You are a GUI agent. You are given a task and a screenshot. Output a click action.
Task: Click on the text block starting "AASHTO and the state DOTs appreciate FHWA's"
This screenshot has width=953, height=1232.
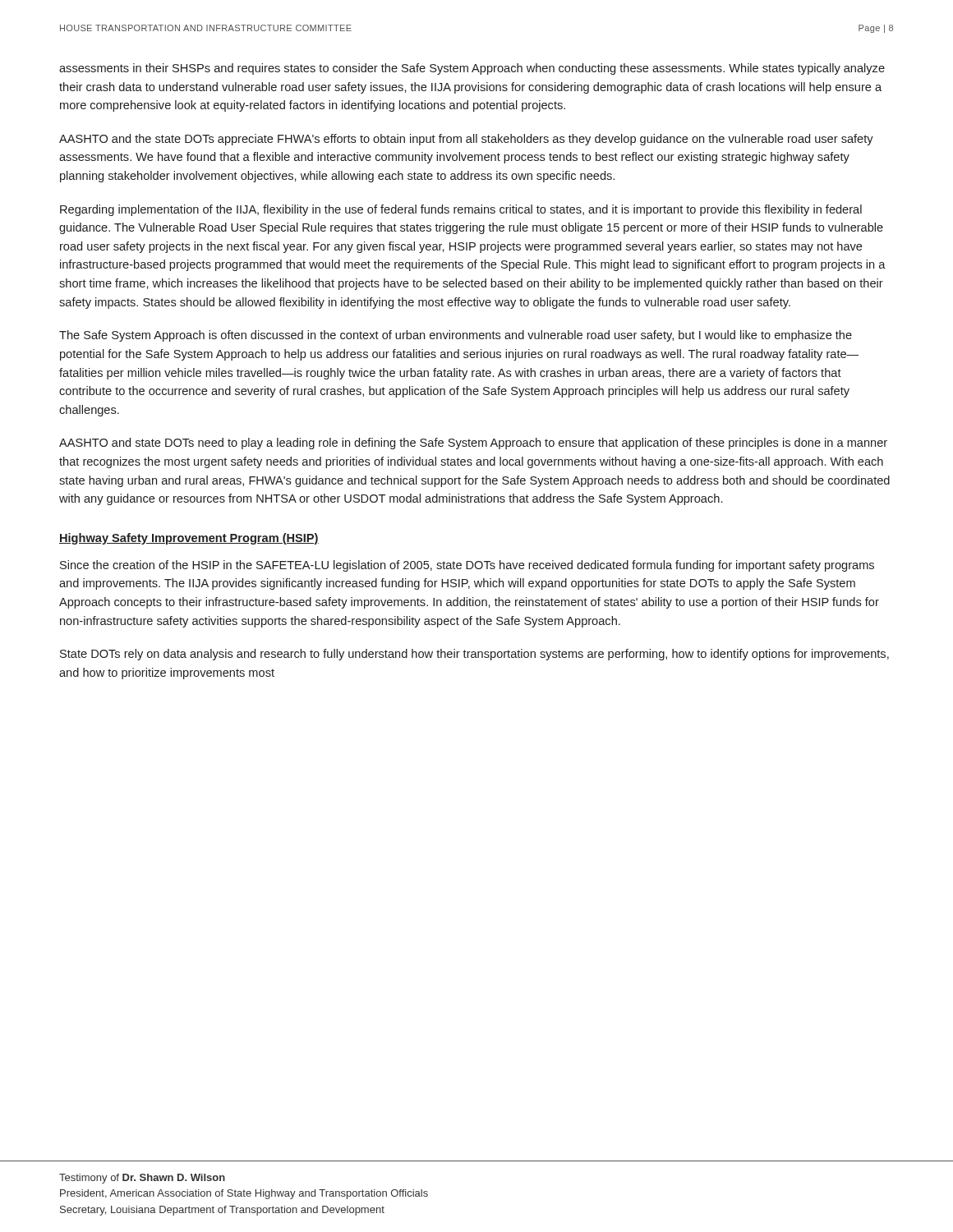(x=466, y=157)
